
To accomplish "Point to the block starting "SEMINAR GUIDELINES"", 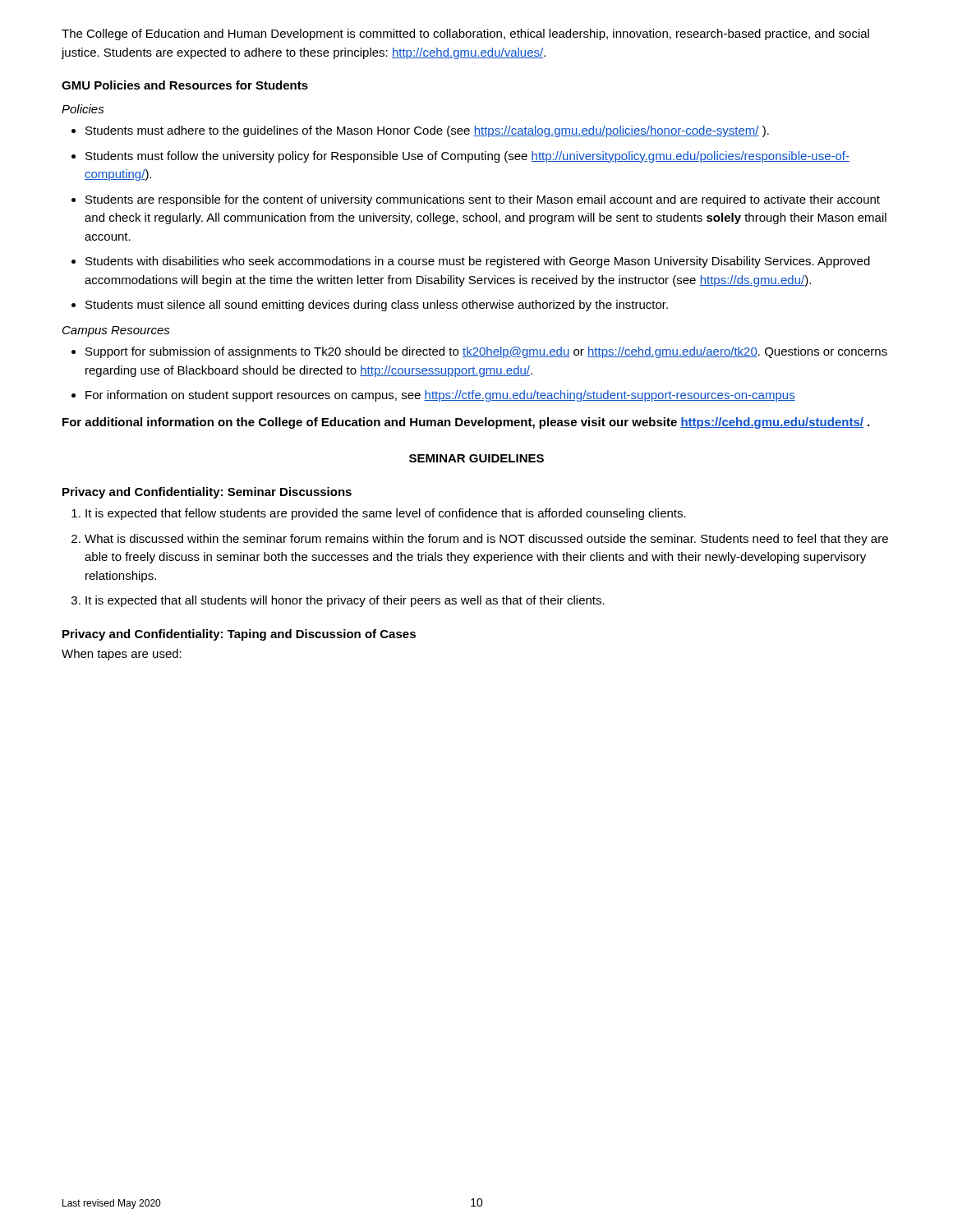I will tap(476, 459).
